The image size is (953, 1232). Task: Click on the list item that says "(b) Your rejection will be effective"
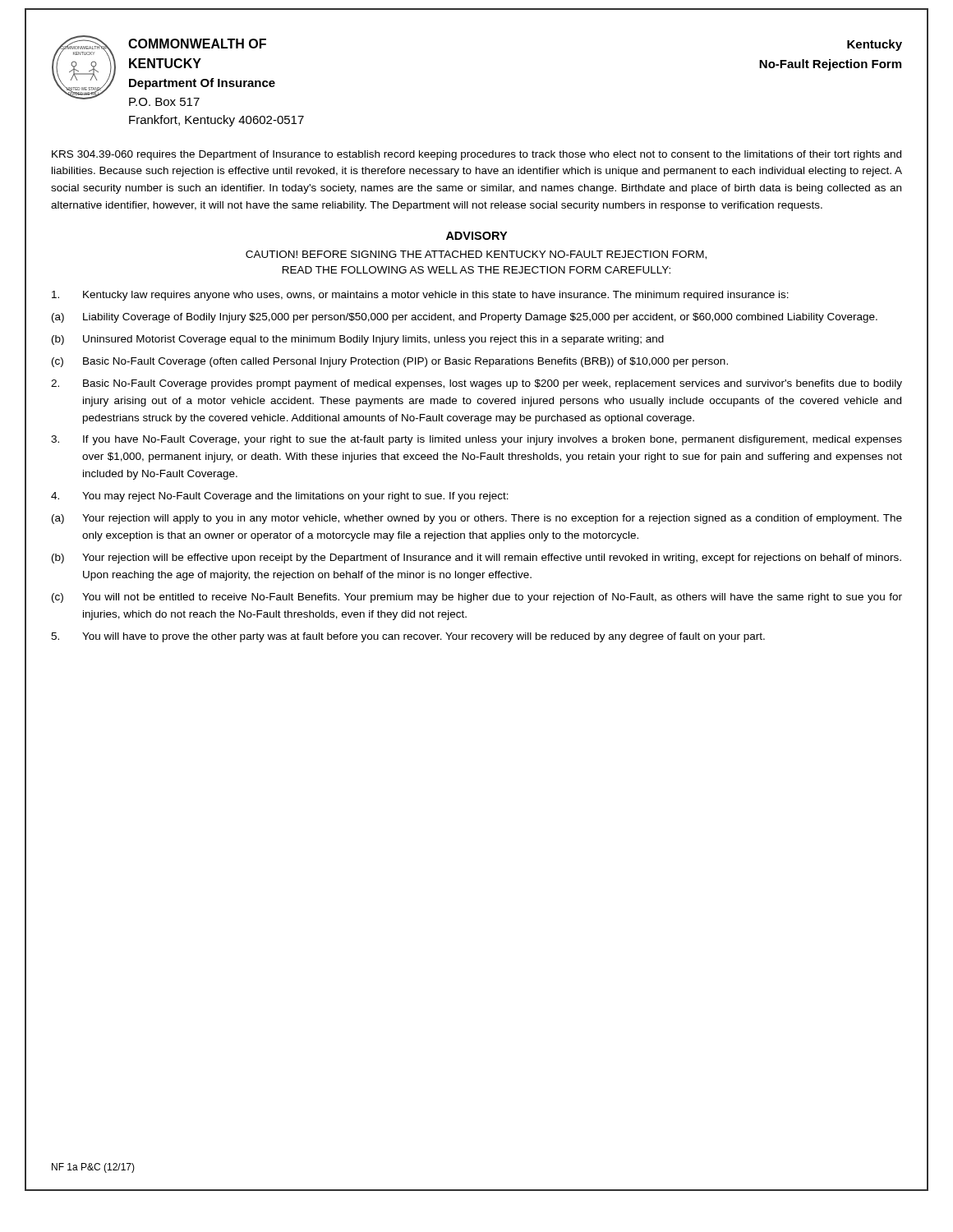point(476,567)
